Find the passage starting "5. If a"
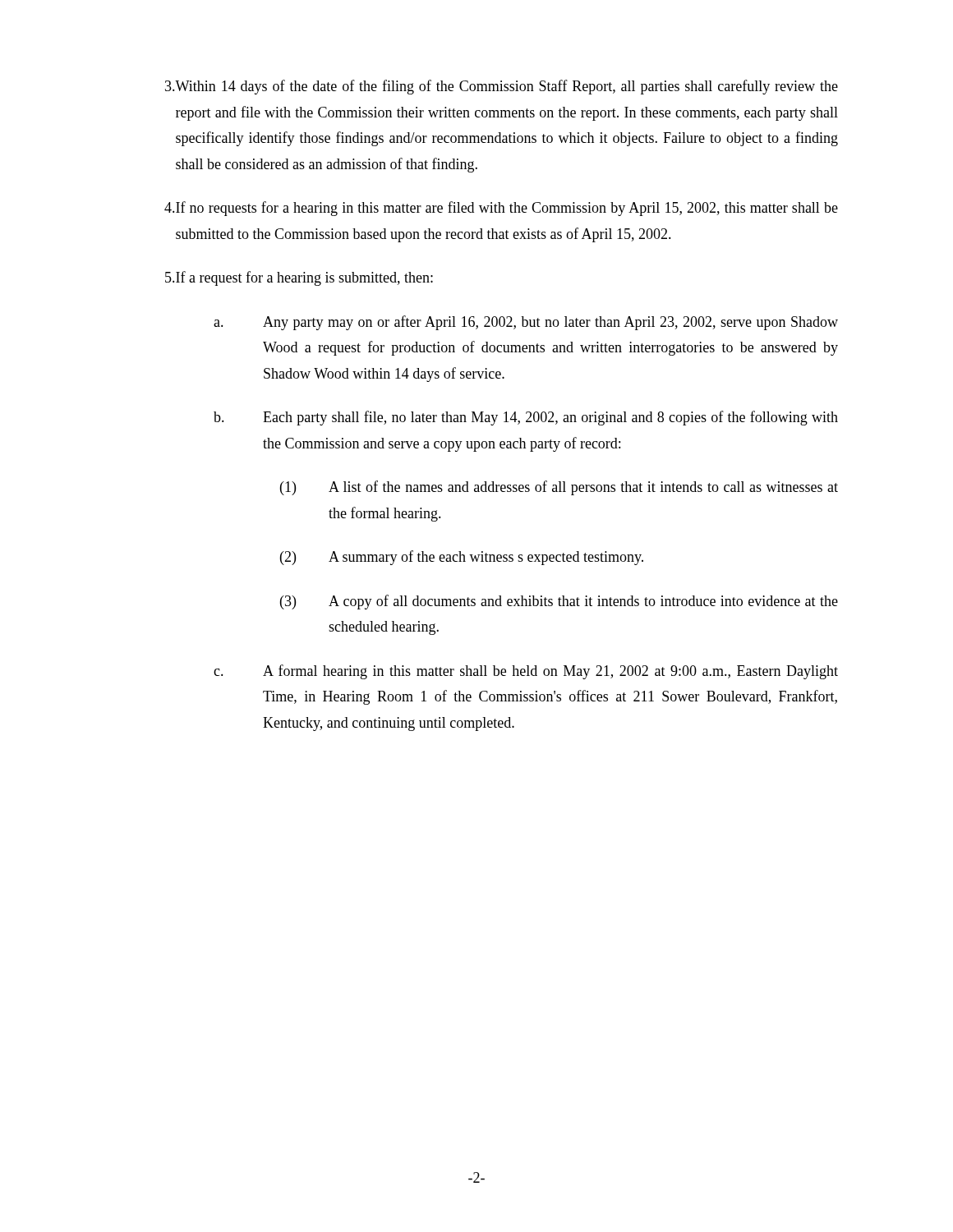Screen dimensions: 1232x953 (299, 278)
